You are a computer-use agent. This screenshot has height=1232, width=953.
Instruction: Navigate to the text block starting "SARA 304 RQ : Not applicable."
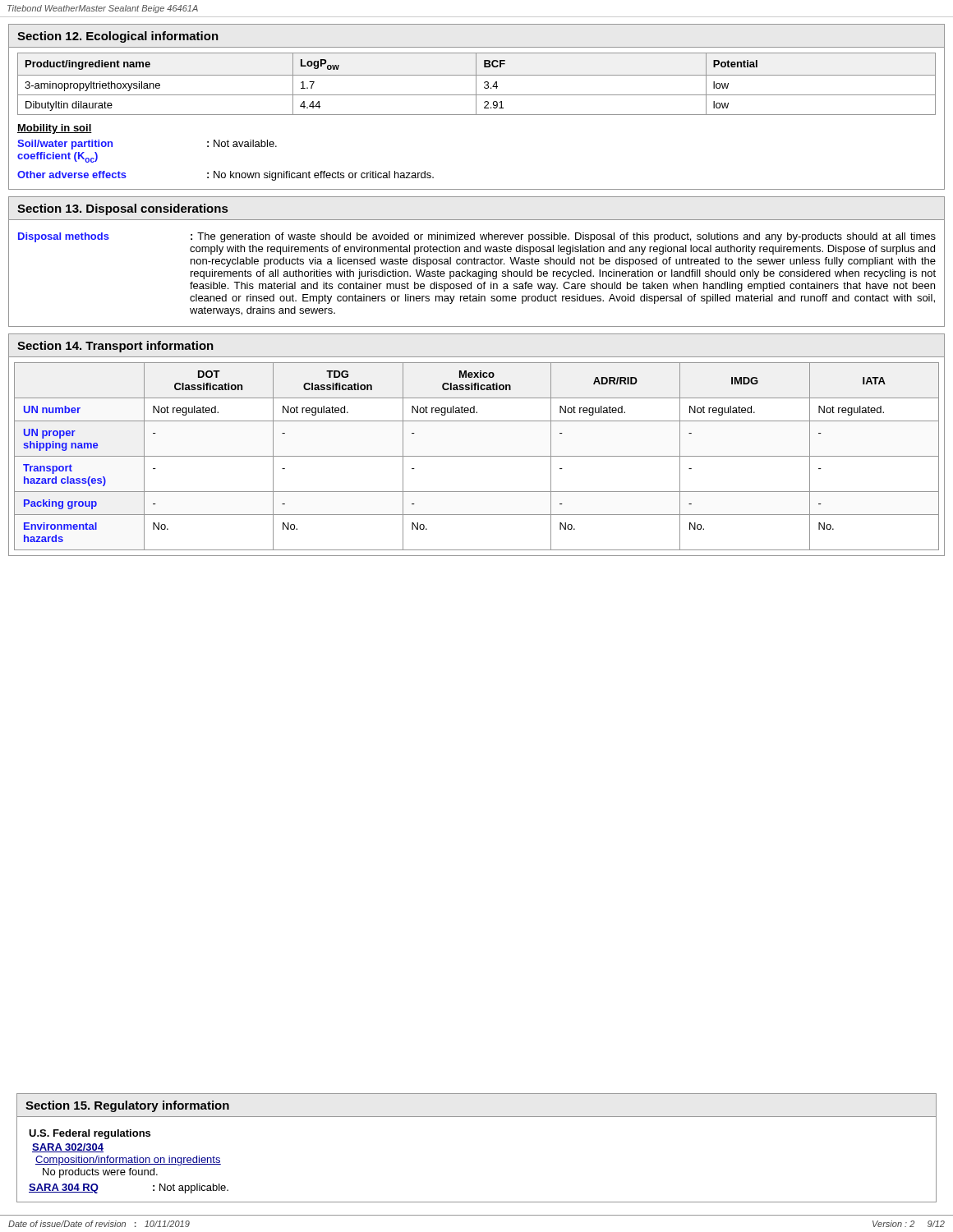coord(64,1188)
